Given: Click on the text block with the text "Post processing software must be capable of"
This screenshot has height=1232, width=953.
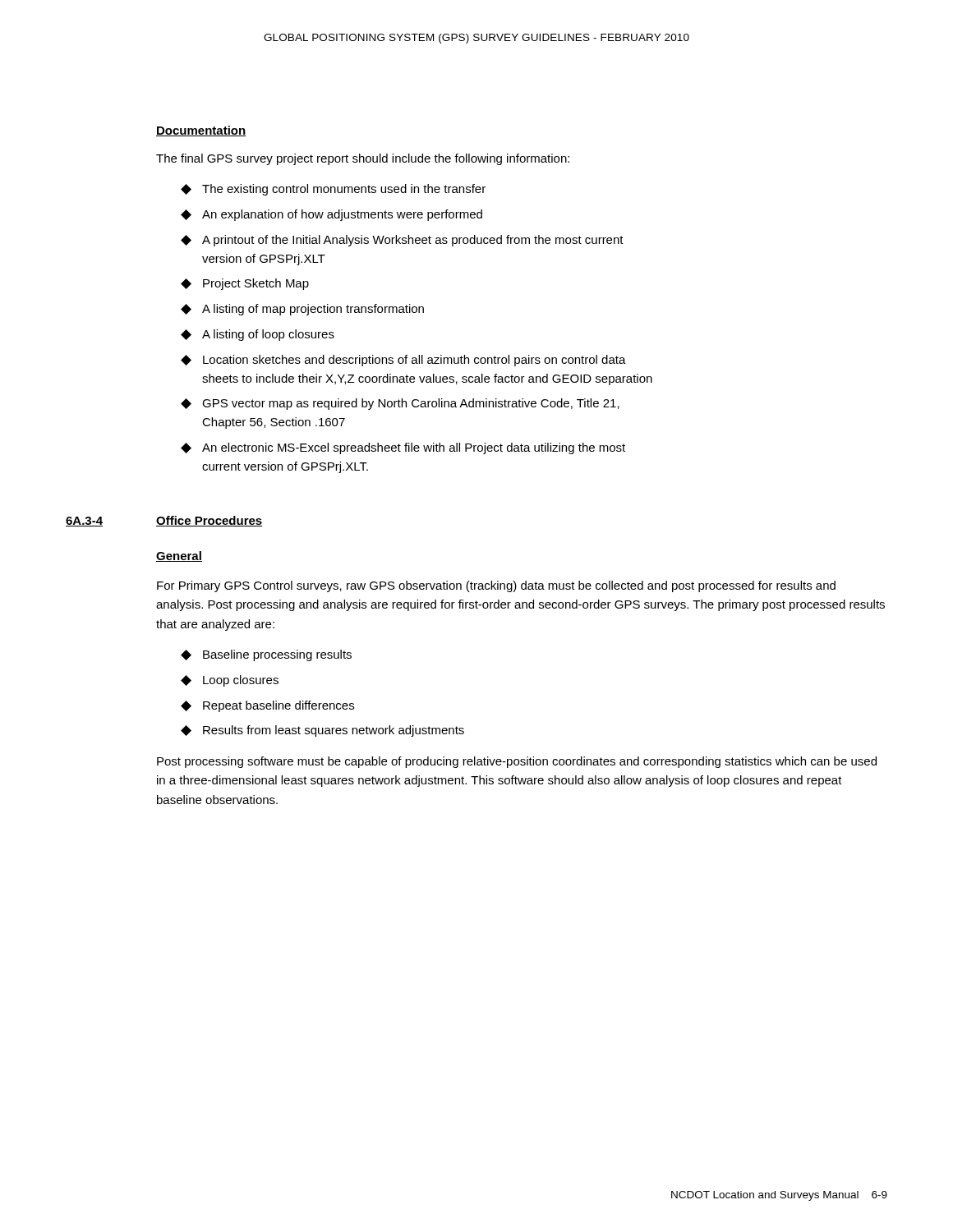Looking at the screenshot, I should [517, 780].
